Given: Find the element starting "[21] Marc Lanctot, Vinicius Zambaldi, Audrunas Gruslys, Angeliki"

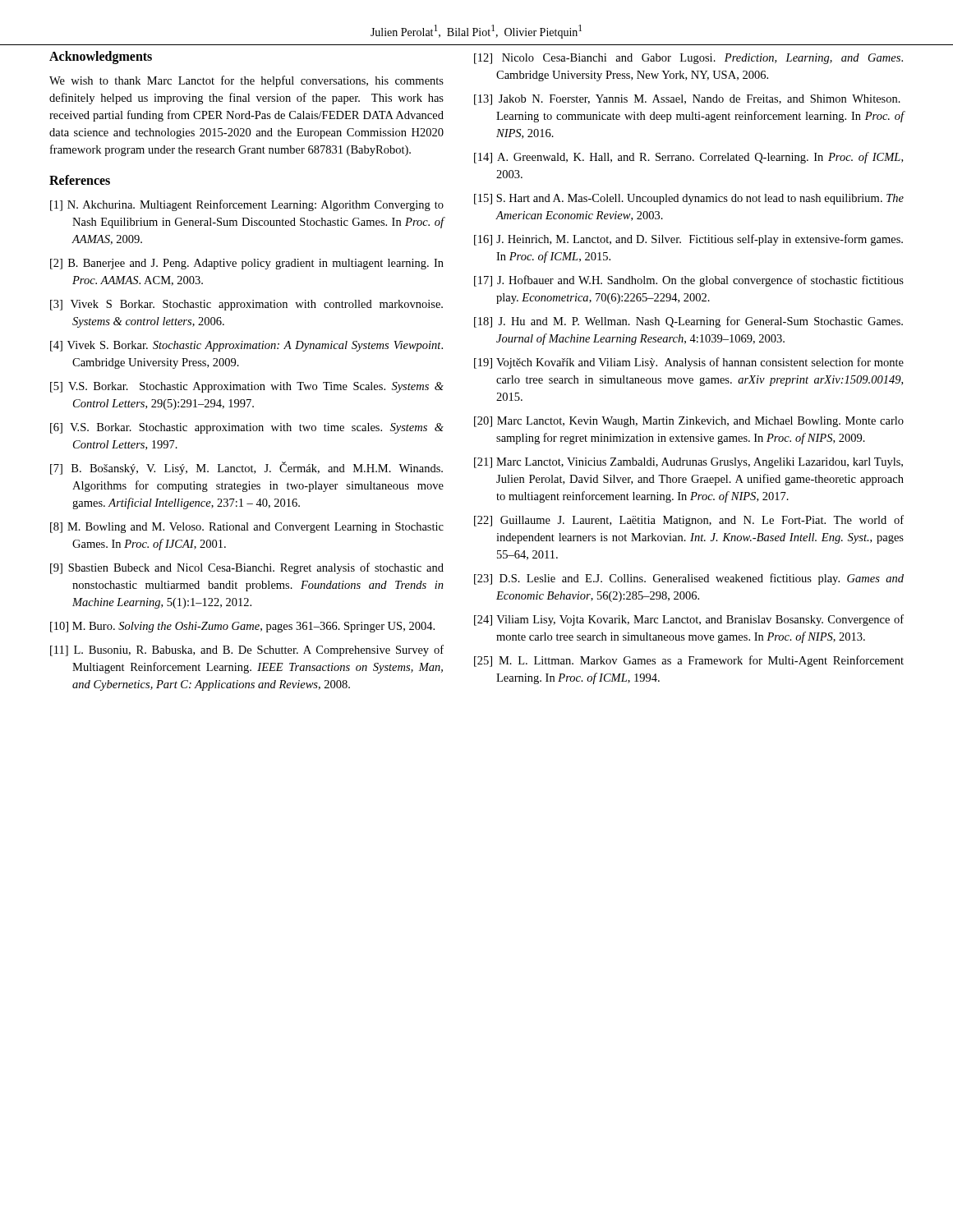Looking at the screenshot, I should coord(688,479).
